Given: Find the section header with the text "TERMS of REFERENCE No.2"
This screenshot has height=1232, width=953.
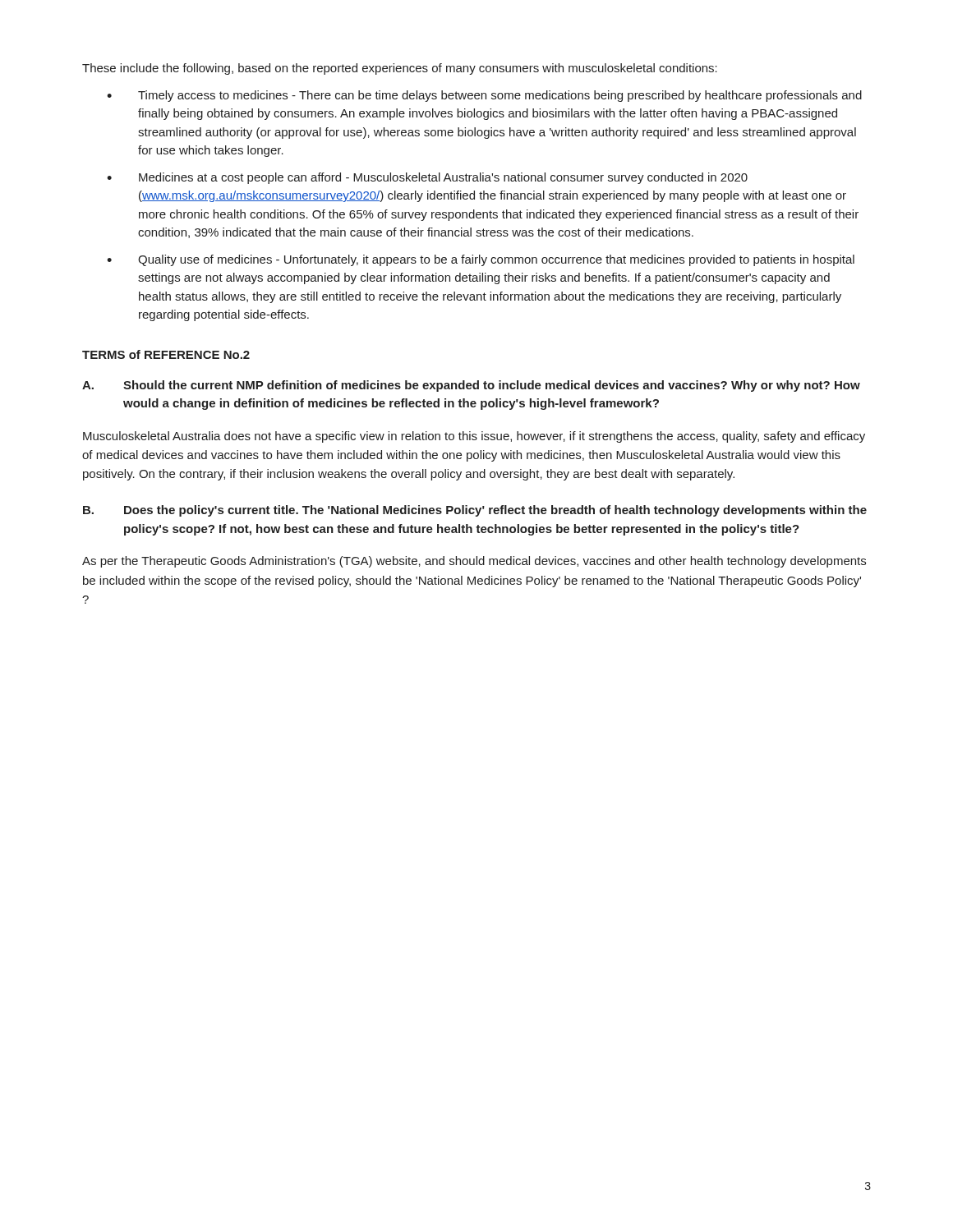Looking at the screenshot, I should pos(166,354).
